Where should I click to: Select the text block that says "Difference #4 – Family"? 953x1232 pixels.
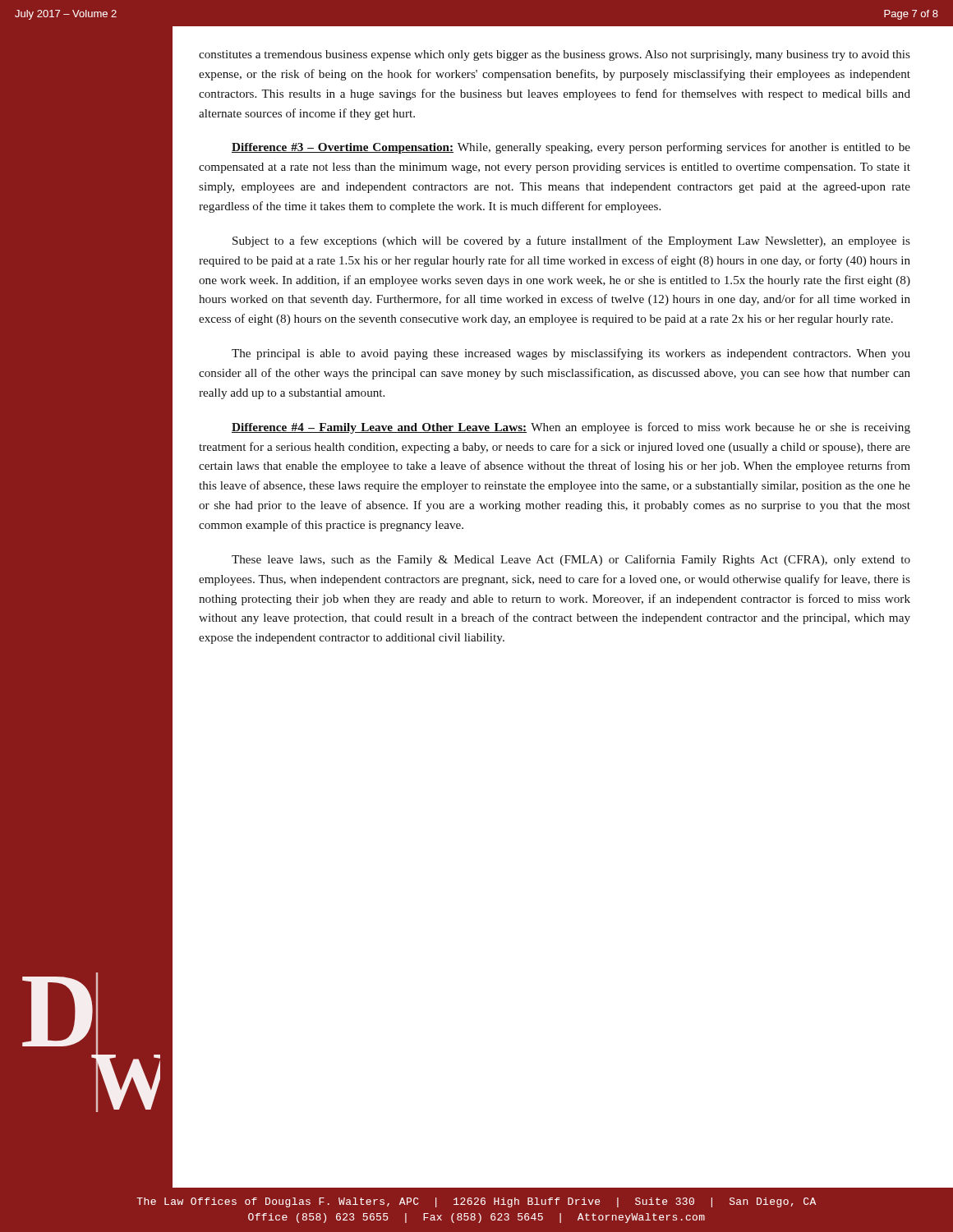click(x=555, y=476)
